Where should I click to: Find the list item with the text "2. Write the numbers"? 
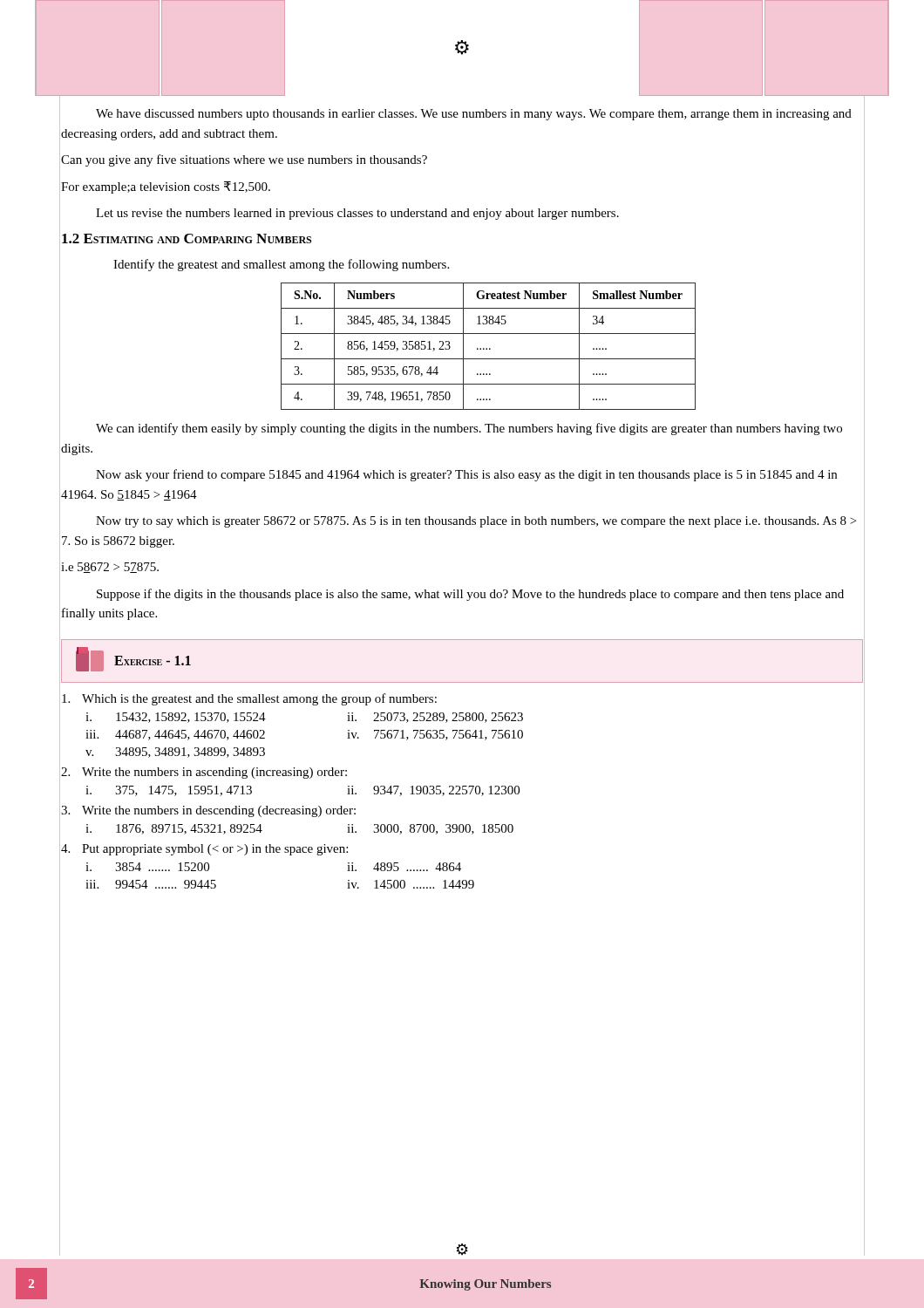(x=204, y=773)
